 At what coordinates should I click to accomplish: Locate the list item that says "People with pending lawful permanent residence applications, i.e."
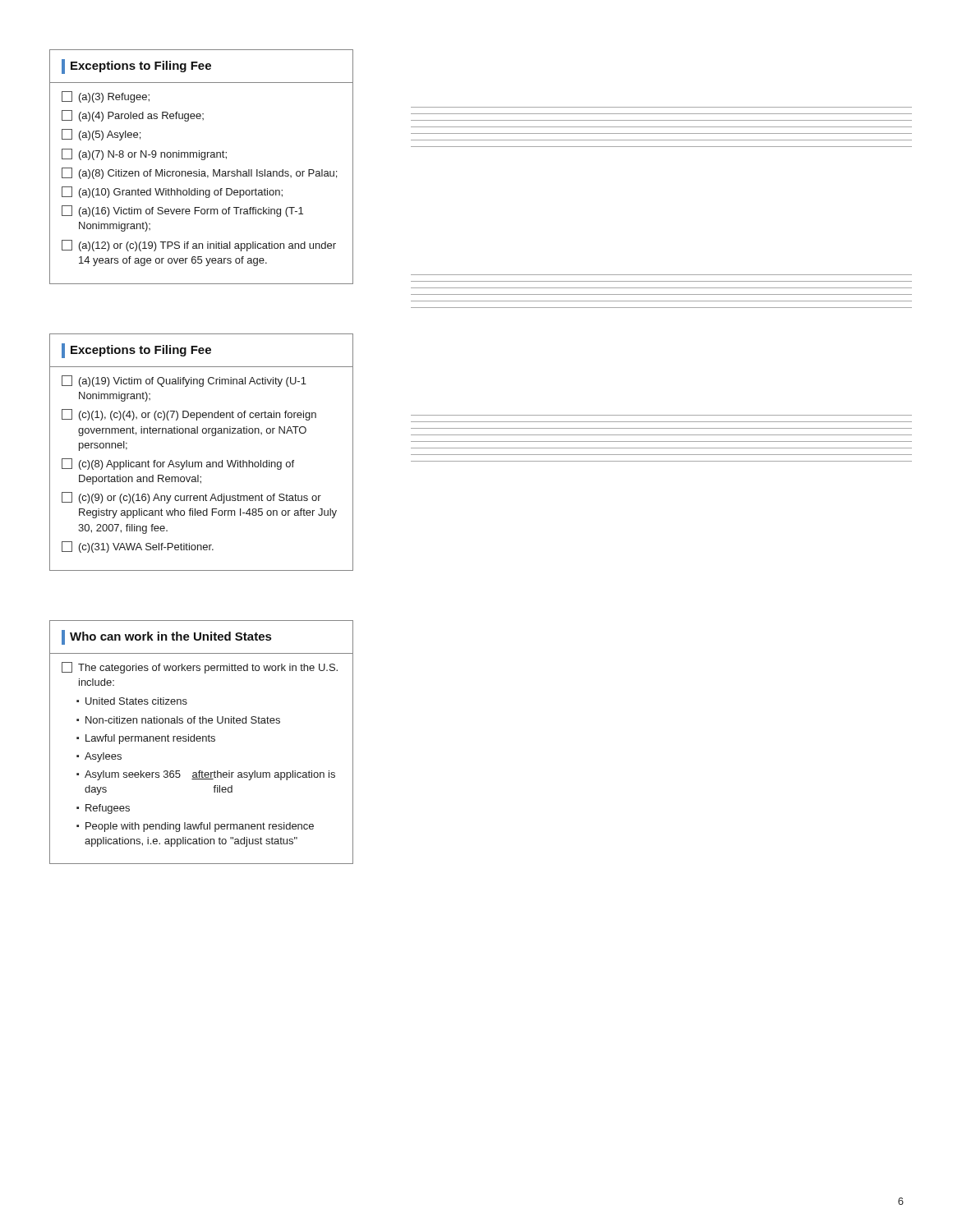[199, 833]
